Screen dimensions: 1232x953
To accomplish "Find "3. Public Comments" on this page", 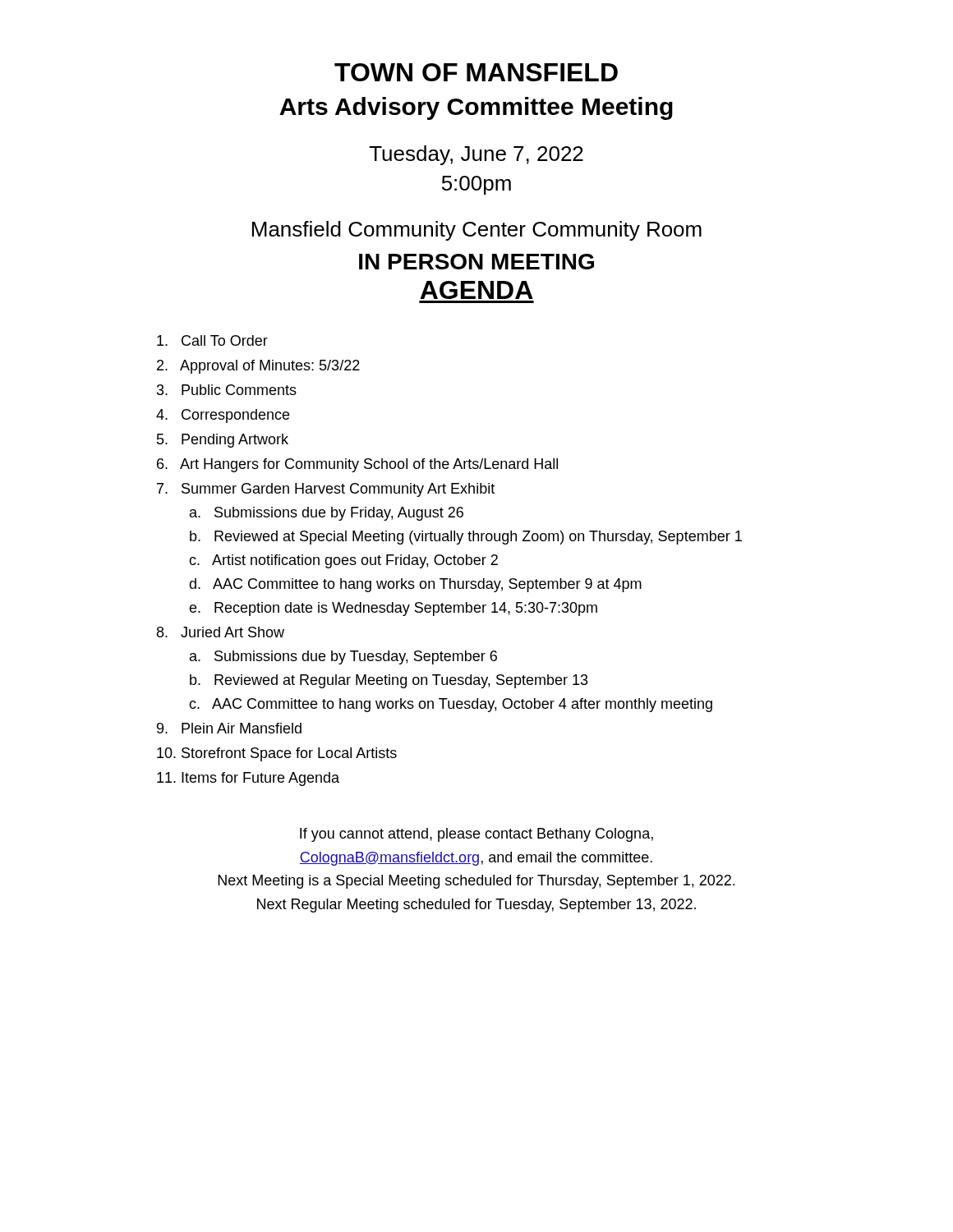I will pyautogui.click(x=227, y=390).
